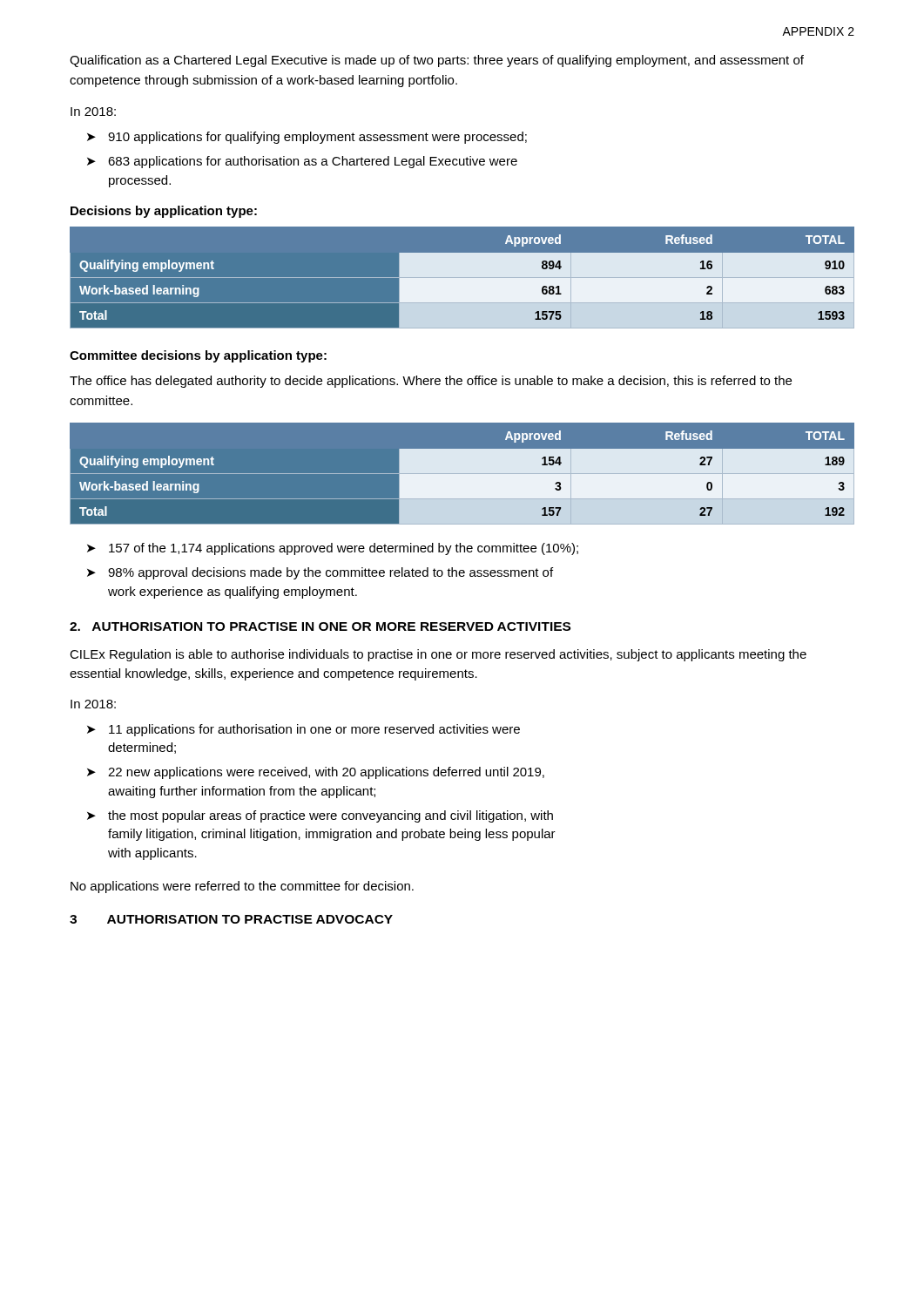Screen dimensions: 1307x924
Task: Find the passage starting "The office has"
Action: 431,390
